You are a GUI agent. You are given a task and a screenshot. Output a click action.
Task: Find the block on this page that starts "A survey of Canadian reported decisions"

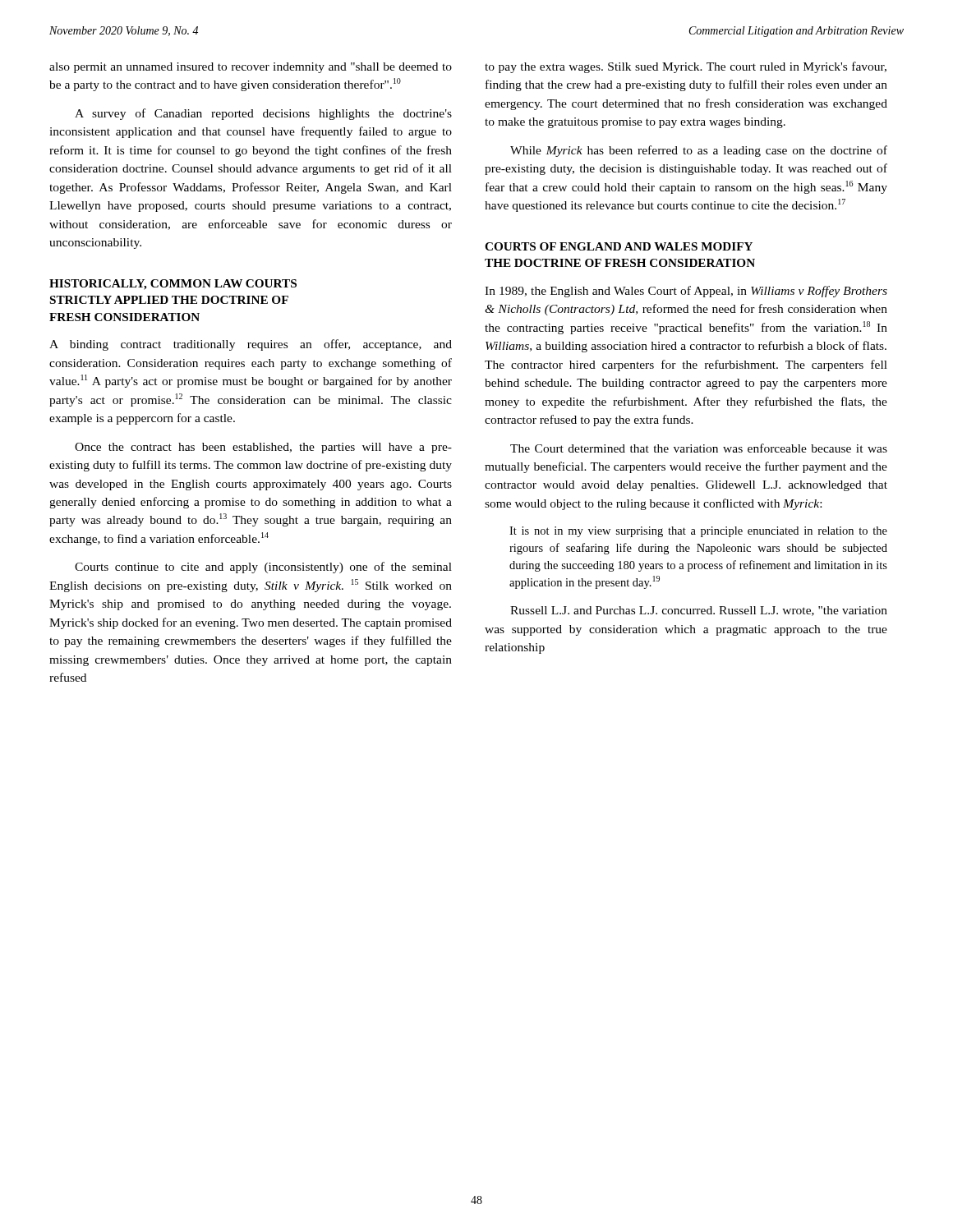coord(251,178)
